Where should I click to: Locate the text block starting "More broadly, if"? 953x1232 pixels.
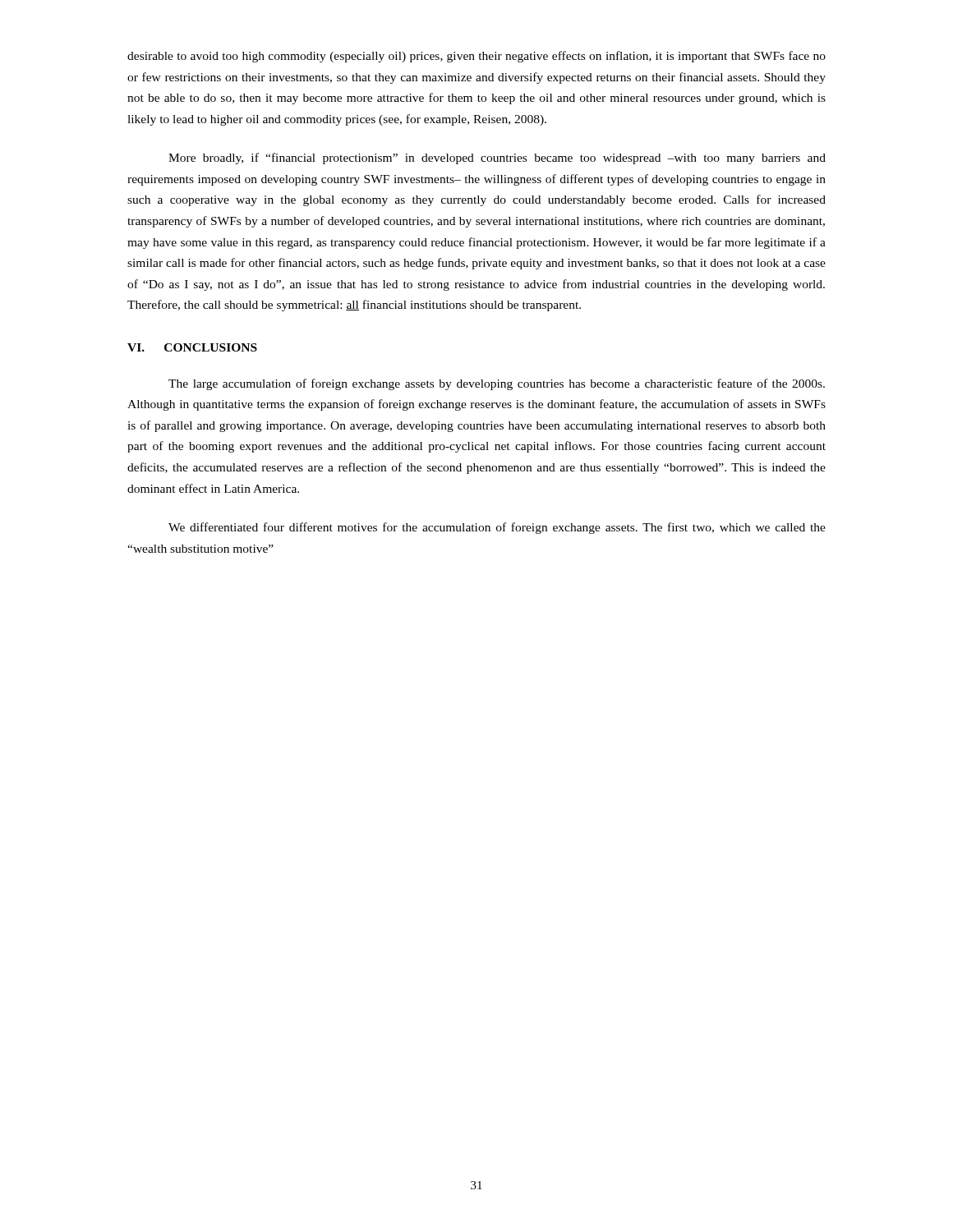[x=476, y=231]
